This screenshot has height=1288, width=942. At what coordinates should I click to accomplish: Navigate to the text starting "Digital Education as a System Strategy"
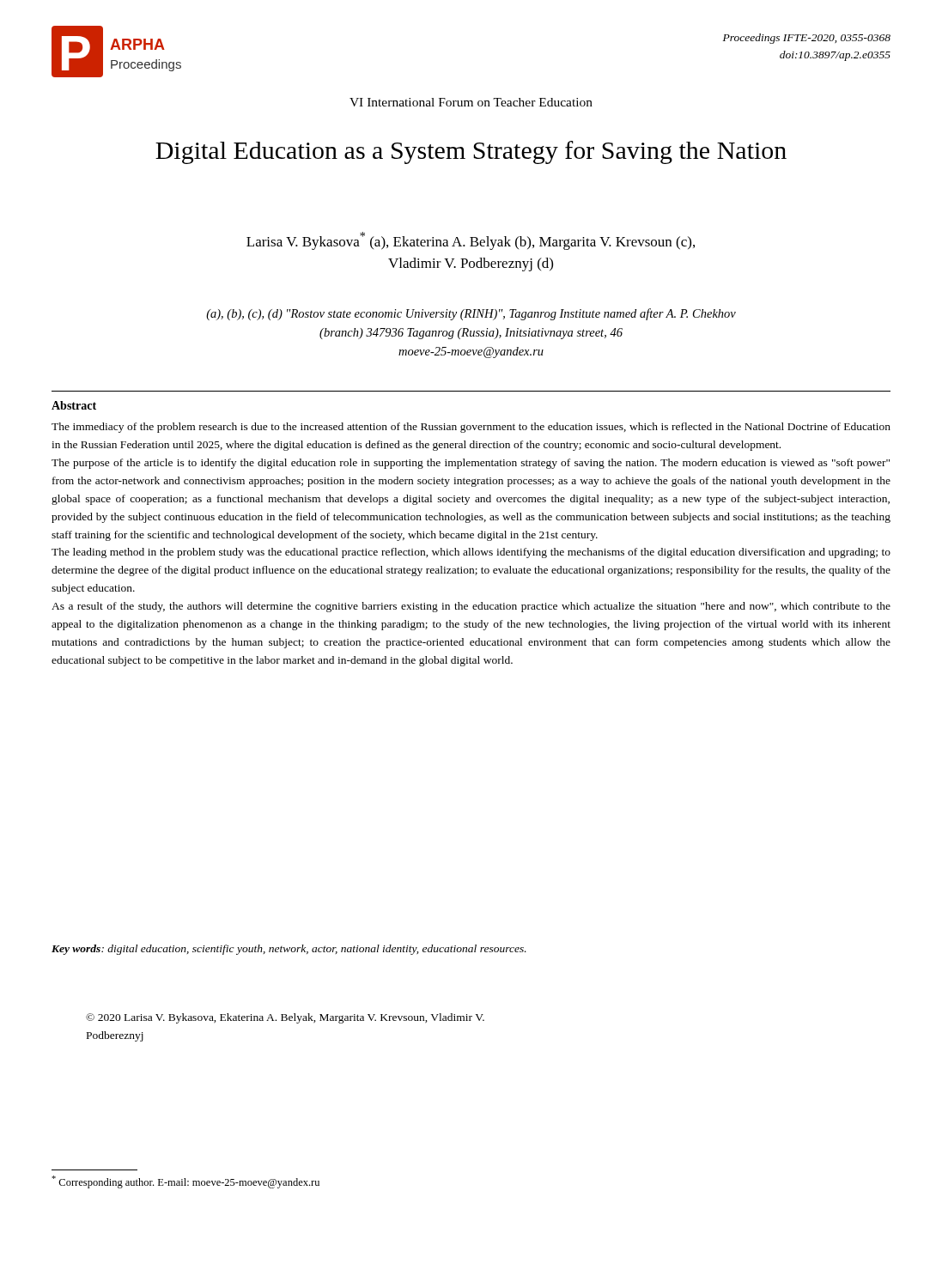click(471, 150)
